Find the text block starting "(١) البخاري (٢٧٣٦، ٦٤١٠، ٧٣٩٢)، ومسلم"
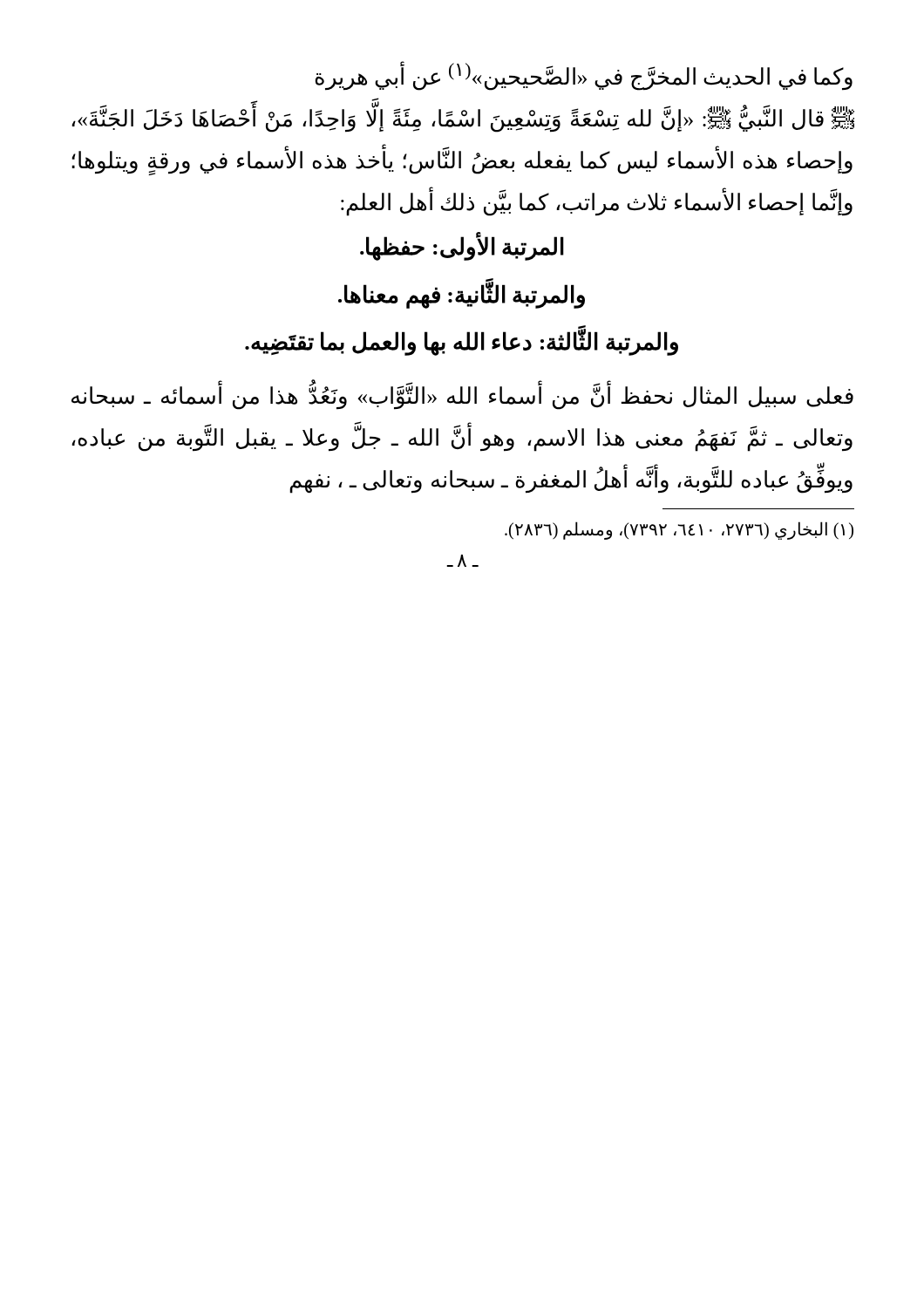The image size is (924, 1308). (679, 529)
